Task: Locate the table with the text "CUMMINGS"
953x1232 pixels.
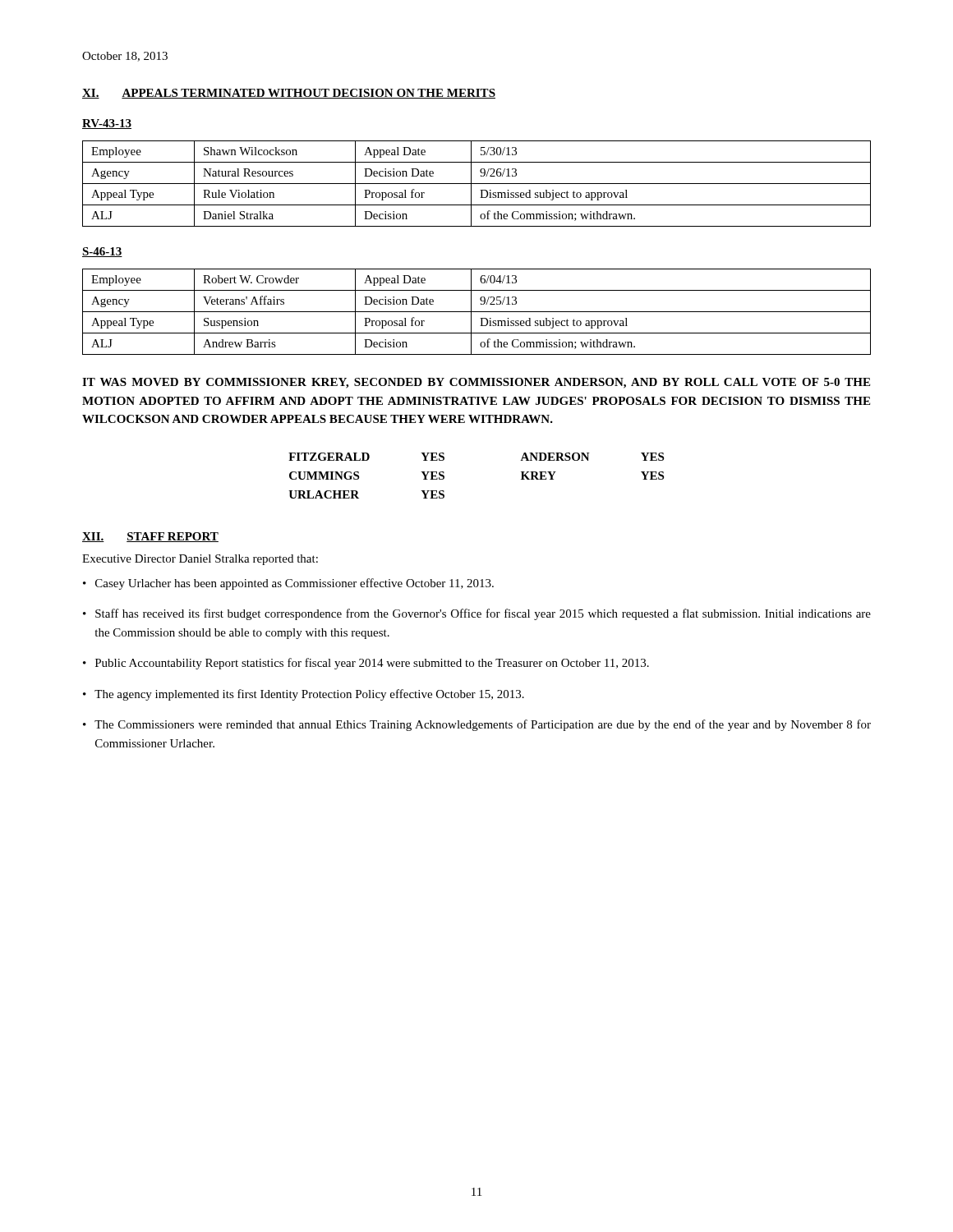Action: (x=476, y=476)
